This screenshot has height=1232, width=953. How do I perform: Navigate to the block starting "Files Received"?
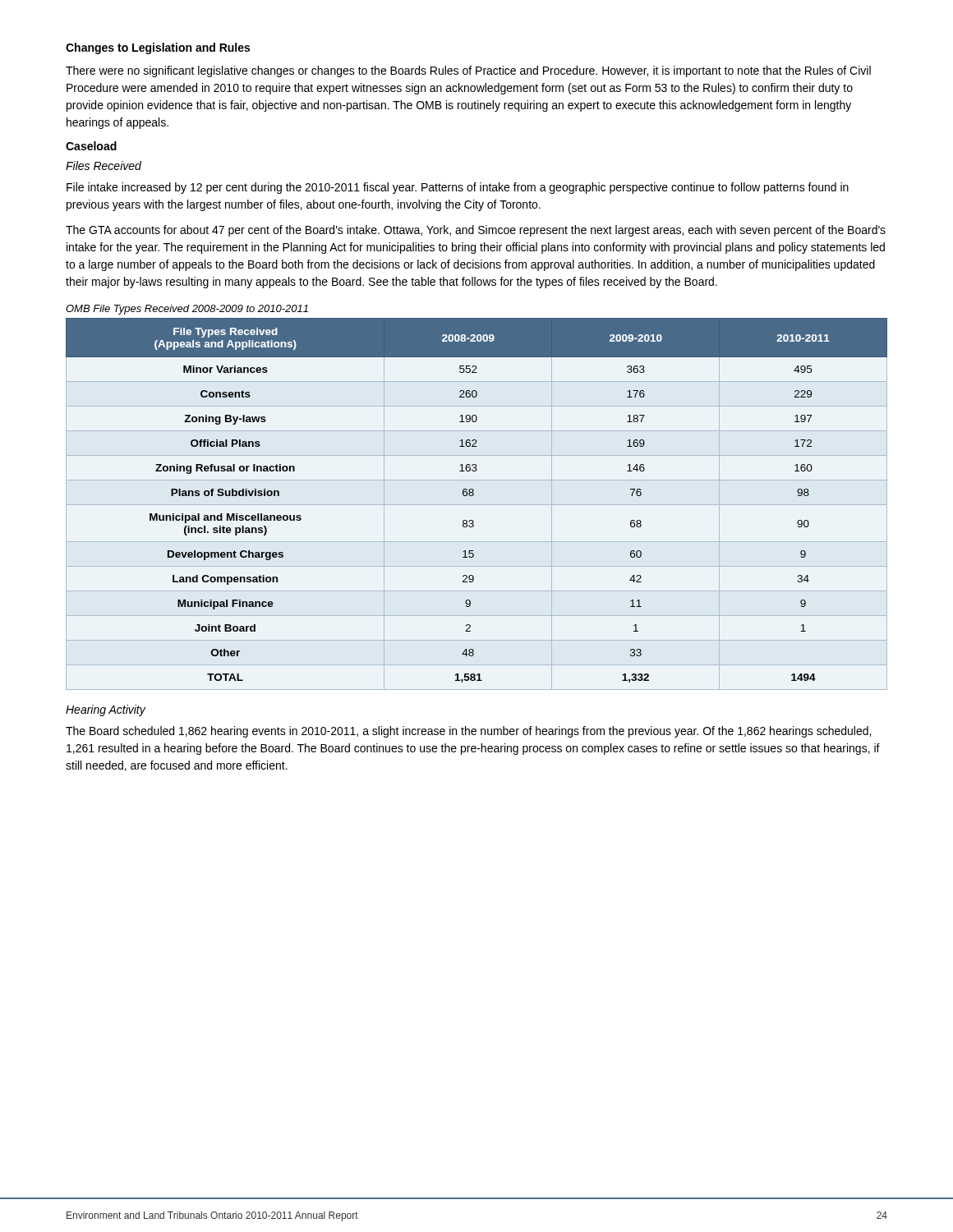click(x=103, y=166)
